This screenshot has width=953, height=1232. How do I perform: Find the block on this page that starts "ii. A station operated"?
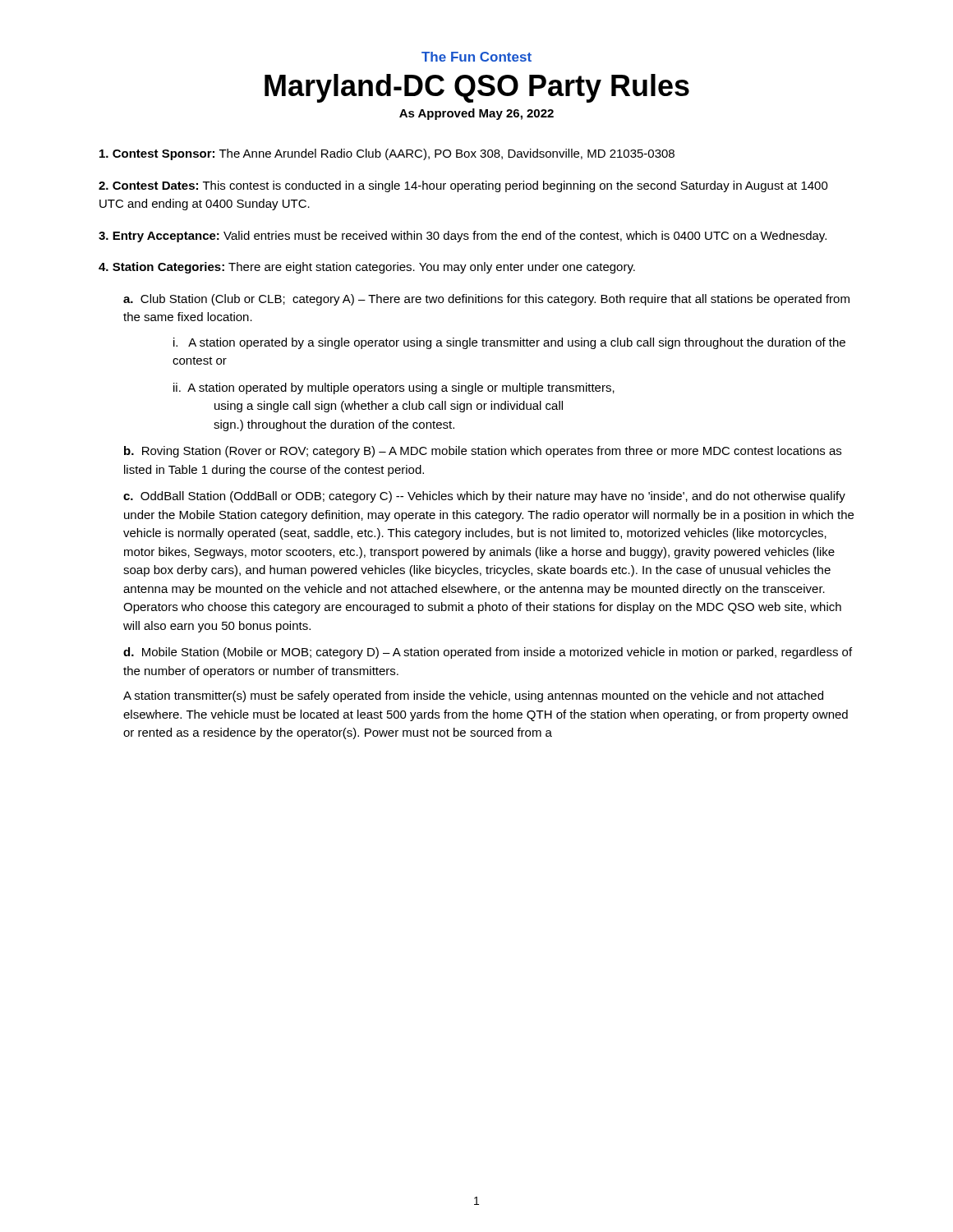pyautogui.click(x=394, y=406)
